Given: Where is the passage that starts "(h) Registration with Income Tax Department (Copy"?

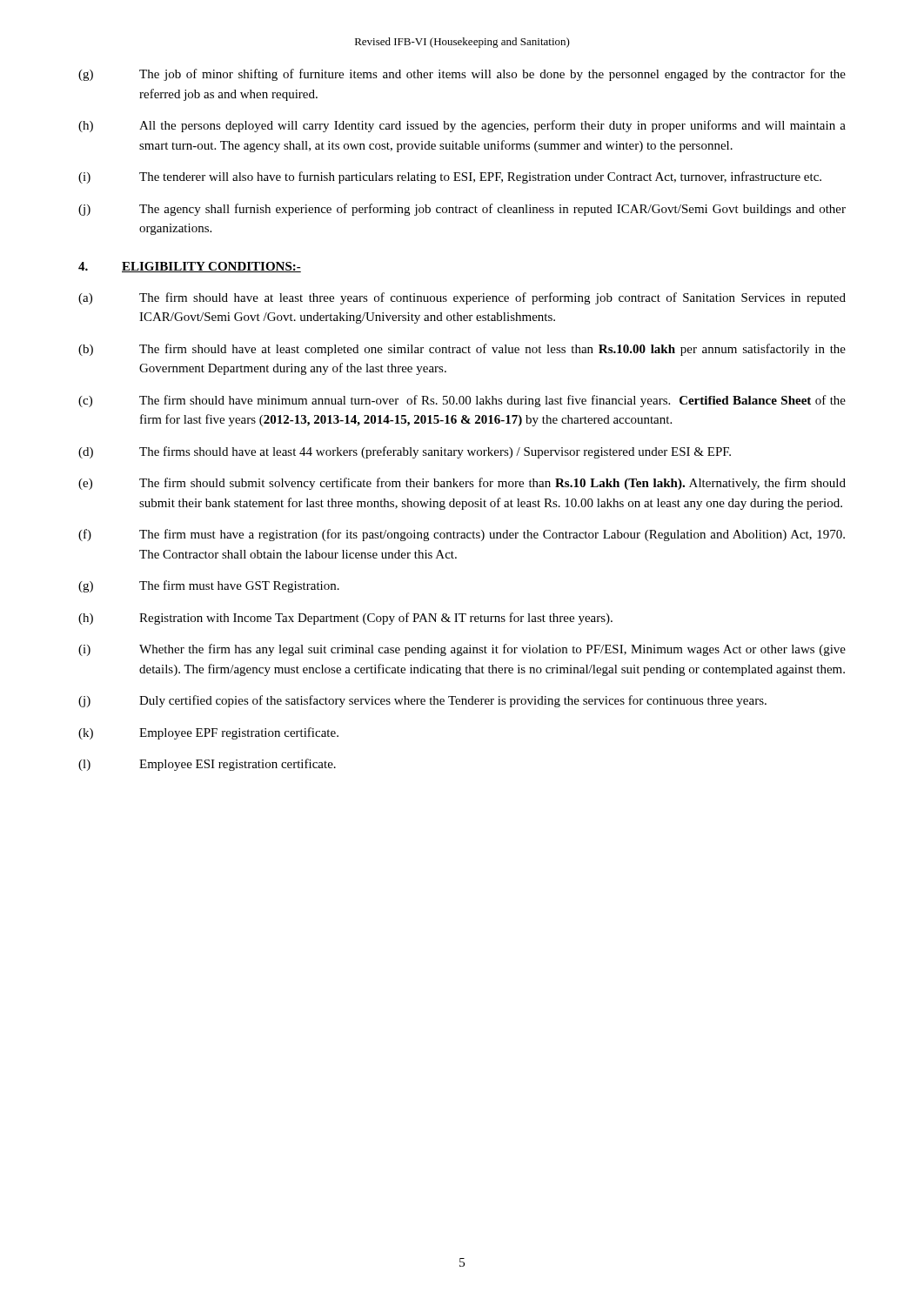Looking at the screenshot, I should point(462,618).
